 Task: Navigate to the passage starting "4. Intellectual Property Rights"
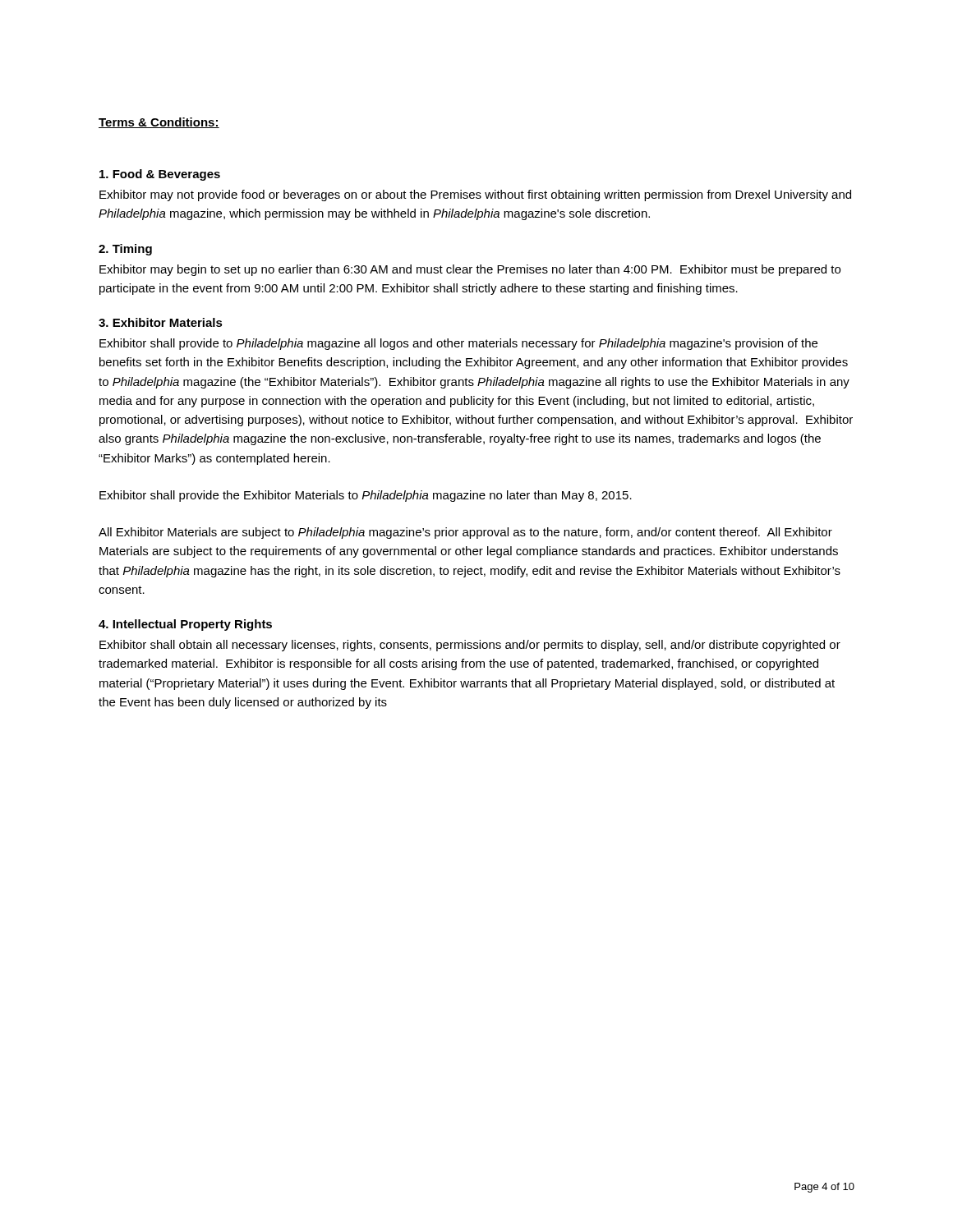[x=186, y=624]
